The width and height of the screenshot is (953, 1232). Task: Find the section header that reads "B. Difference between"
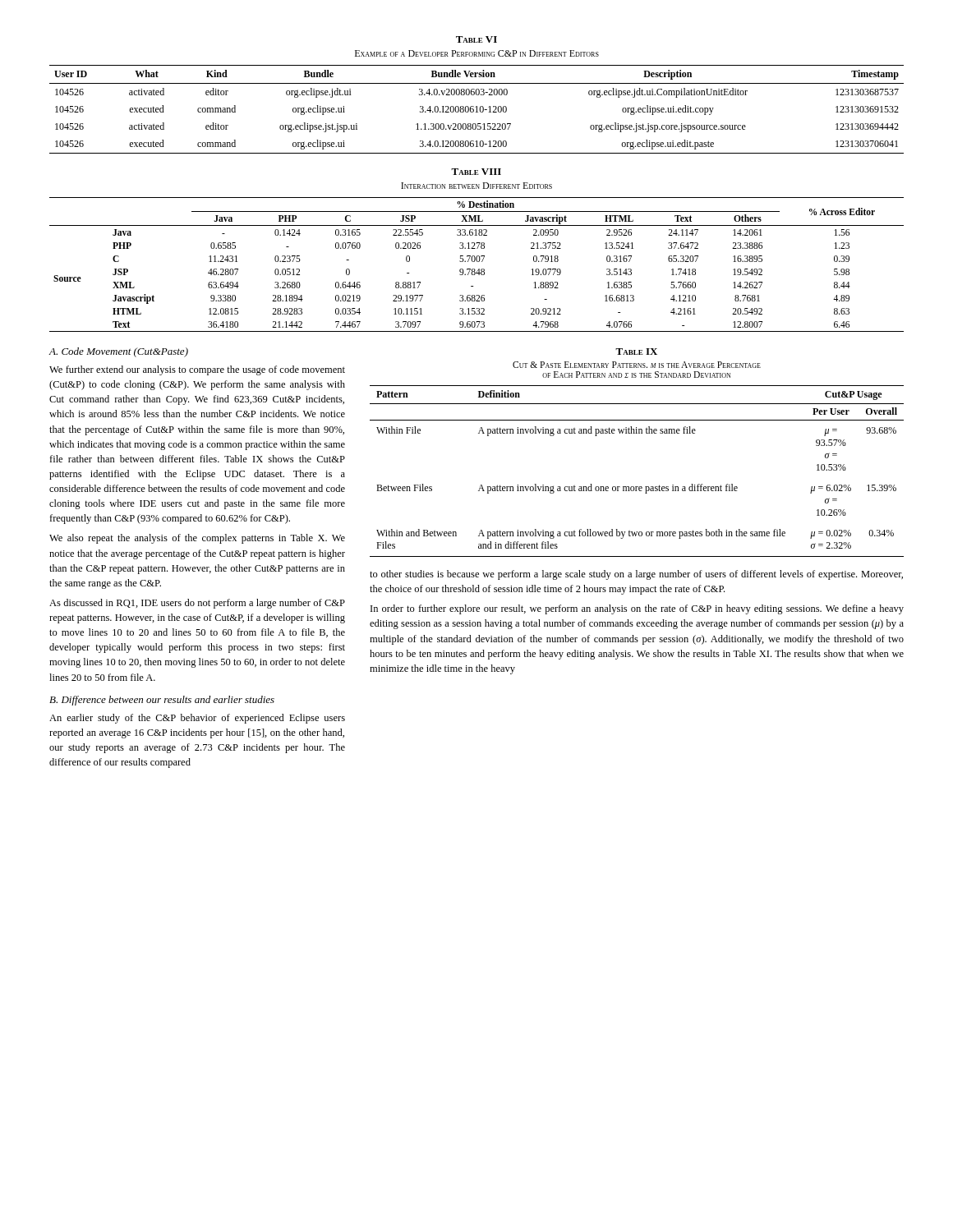tap(162, 699)
